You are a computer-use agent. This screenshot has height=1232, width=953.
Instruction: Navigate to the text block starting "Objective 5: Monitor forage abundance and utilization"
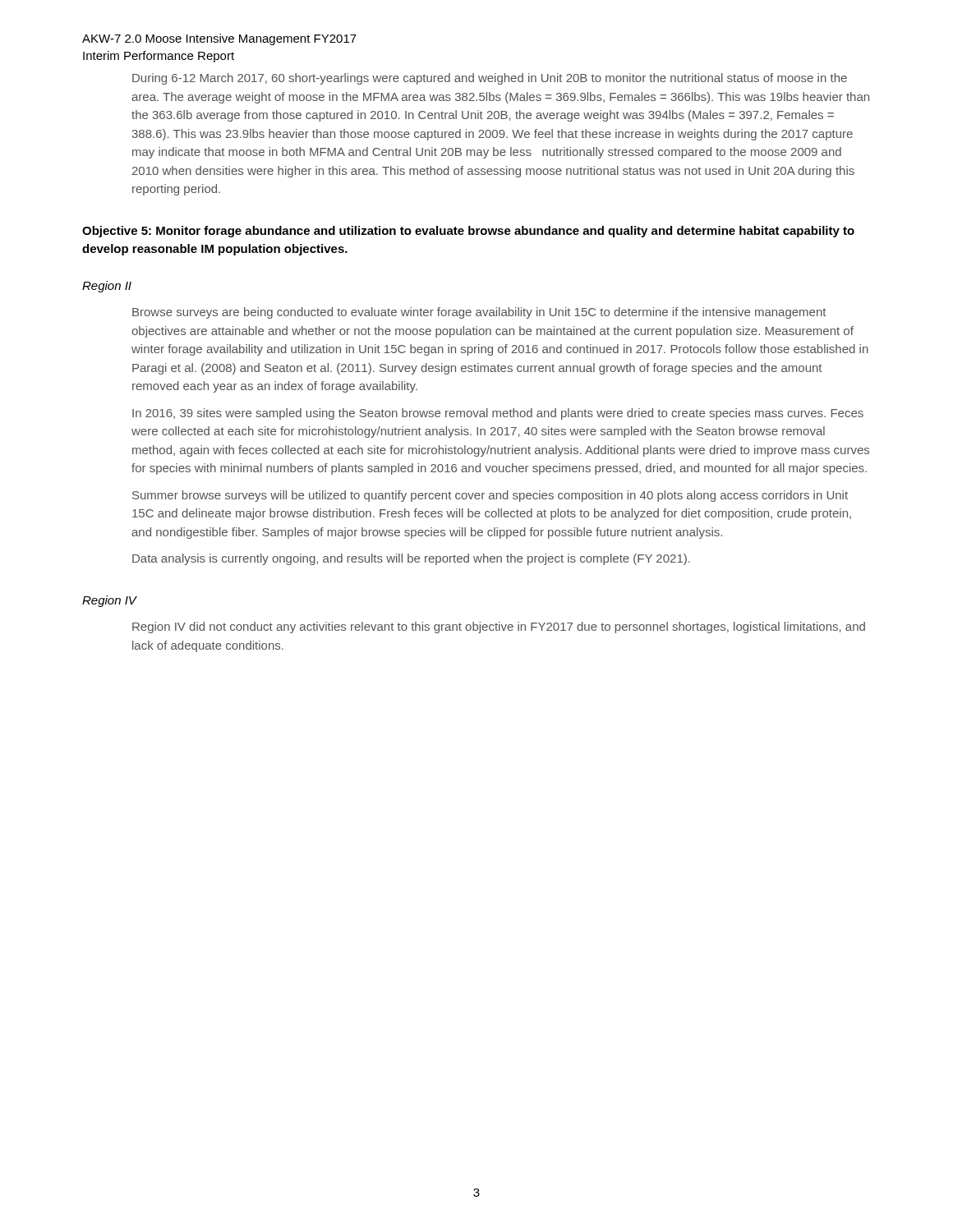point(468,239)
